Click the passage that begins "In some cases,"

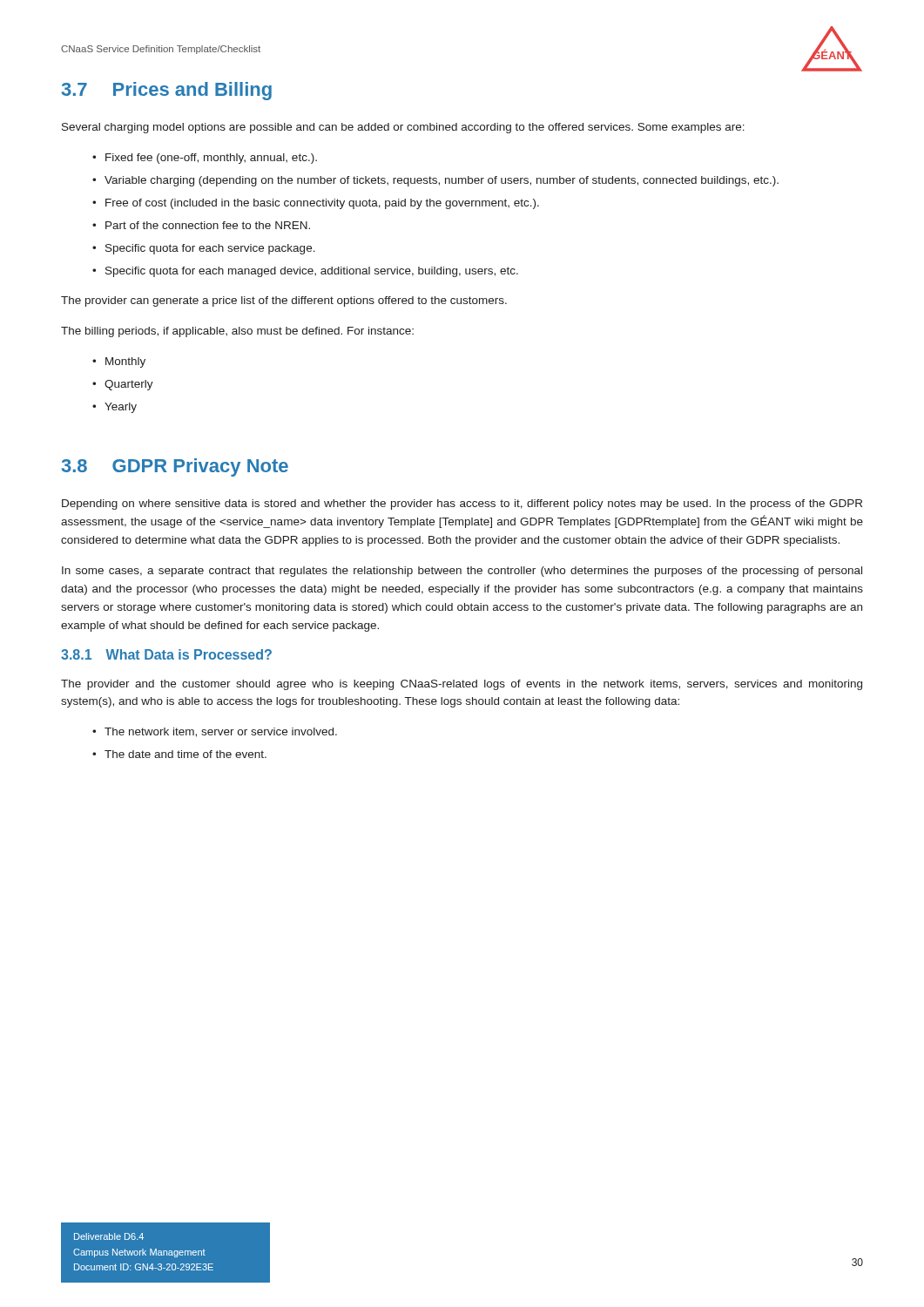point(462,597)
